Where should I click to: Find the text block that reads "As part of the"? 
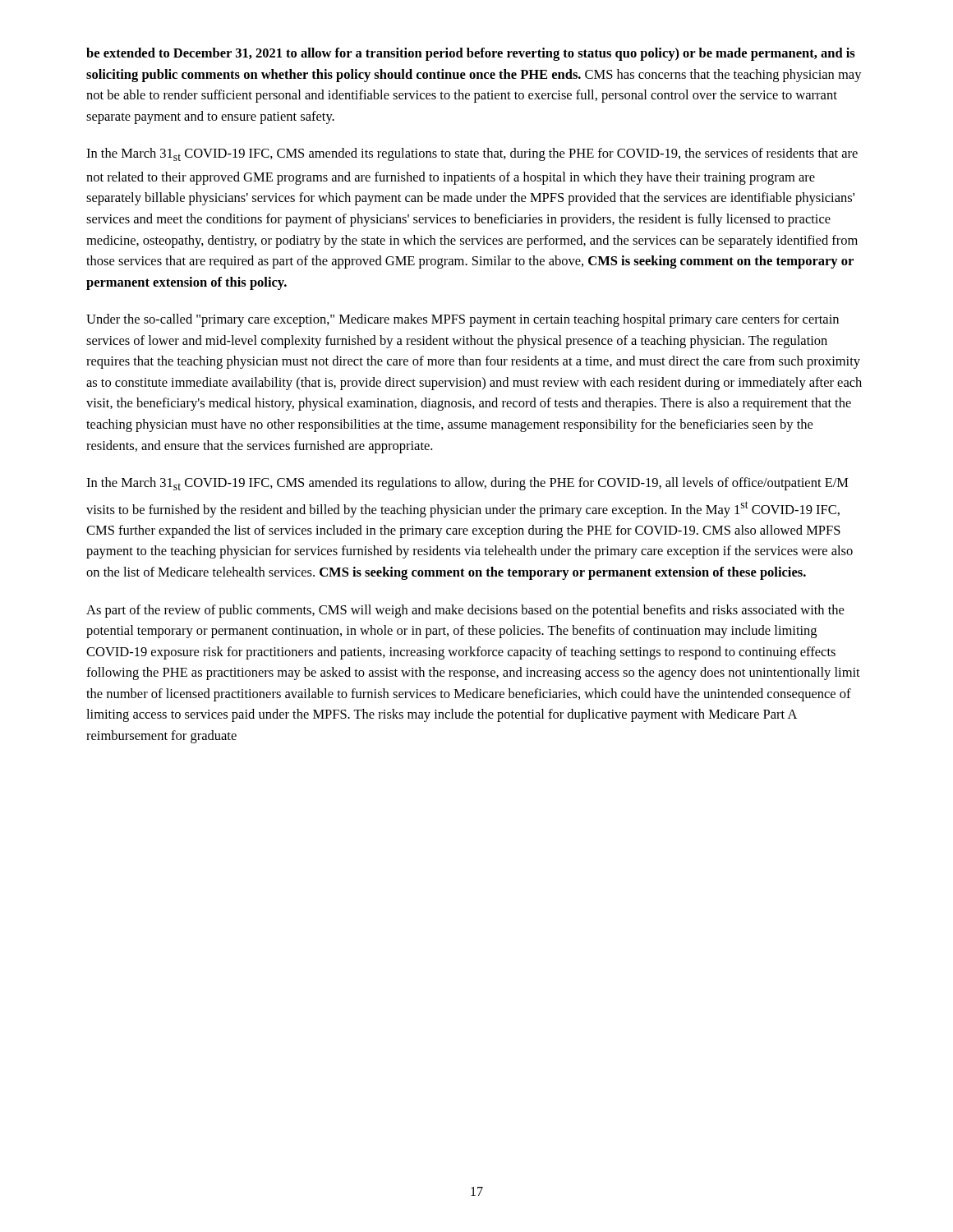coord(473,672)
